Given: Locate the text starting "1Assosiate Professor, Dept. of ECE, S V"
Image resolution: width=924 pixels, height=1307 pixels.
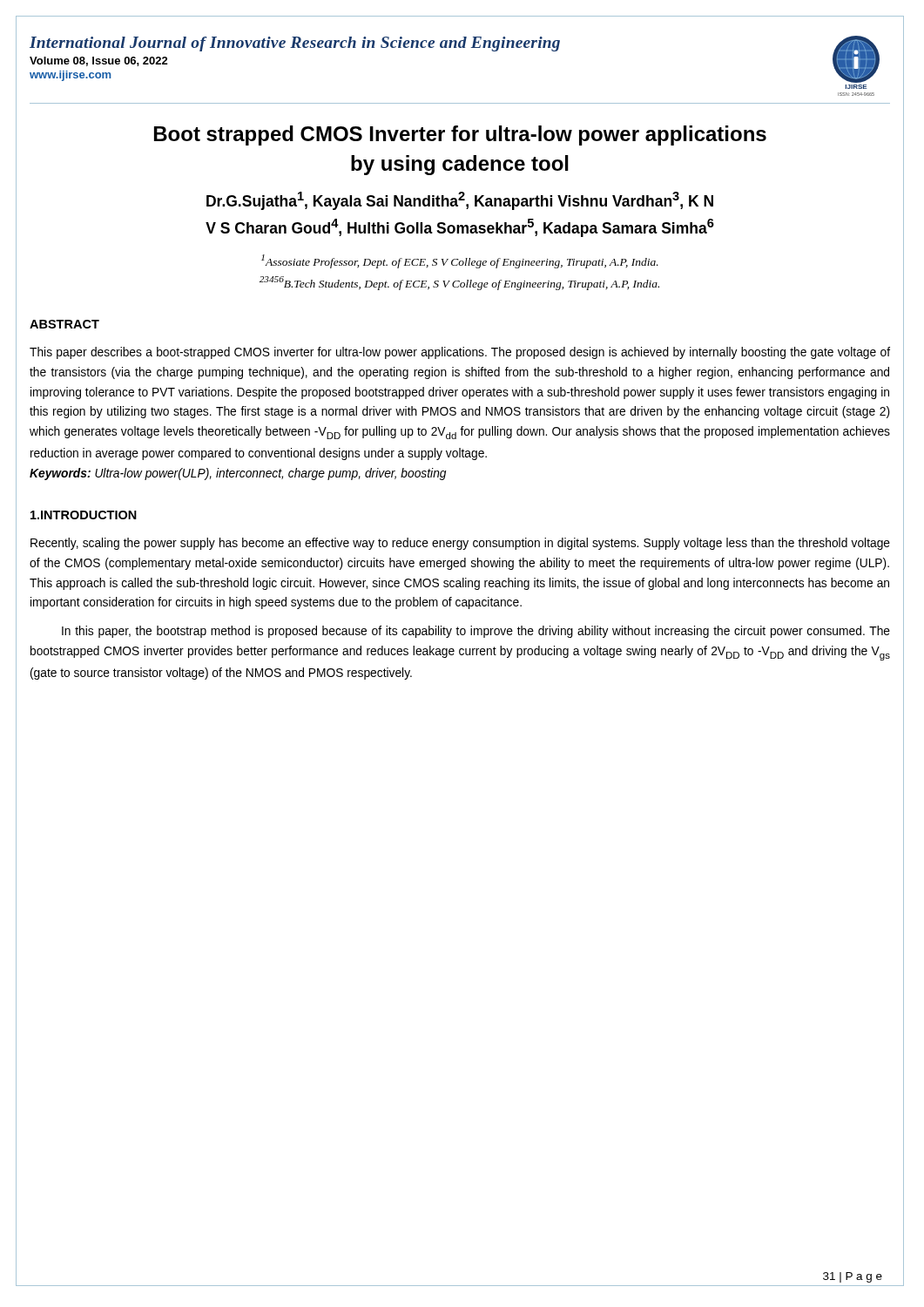Looking at the screenshot, I should [x=460, y=271].
